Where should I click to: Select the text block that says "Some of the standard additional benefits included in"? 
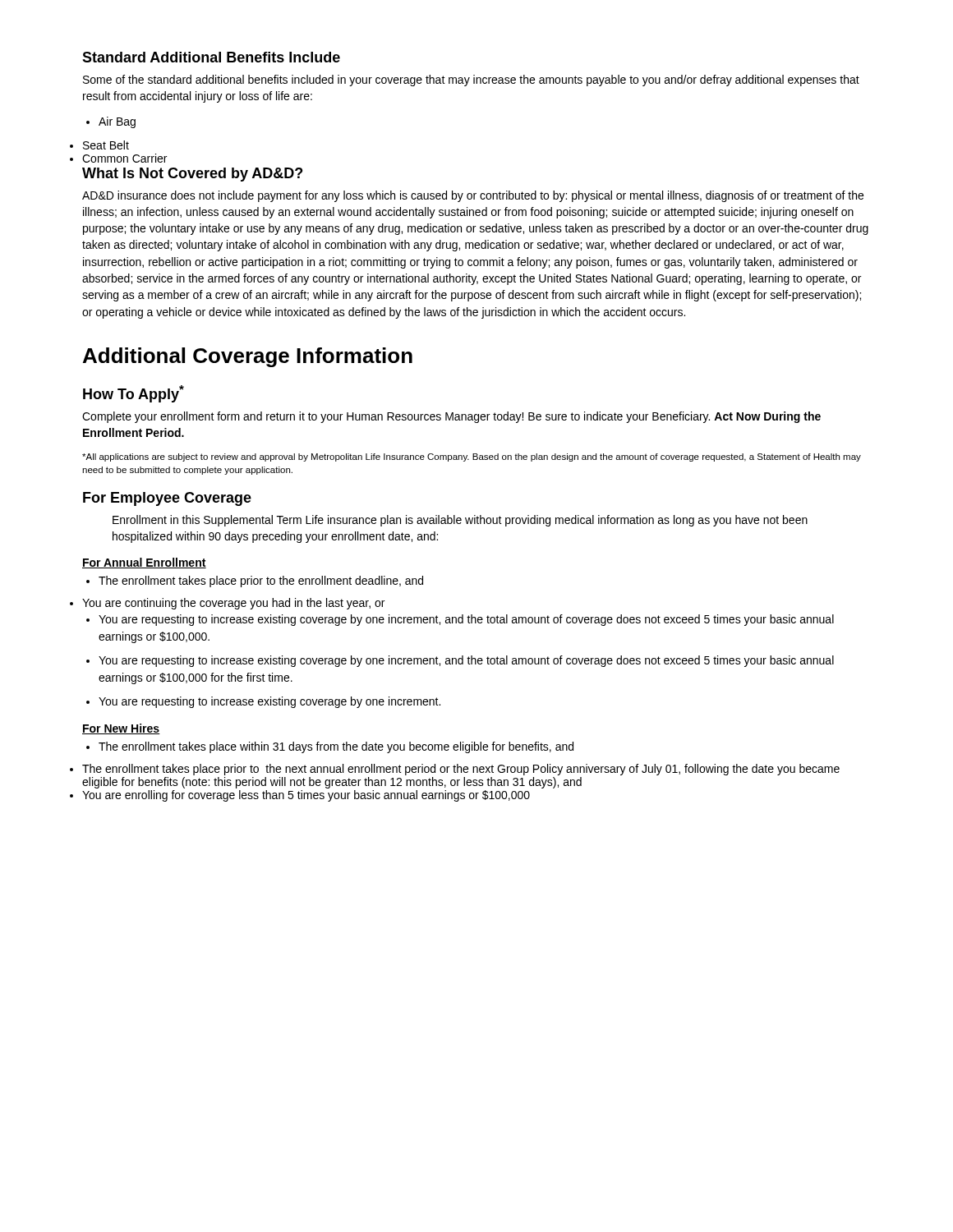pos(476,88)
